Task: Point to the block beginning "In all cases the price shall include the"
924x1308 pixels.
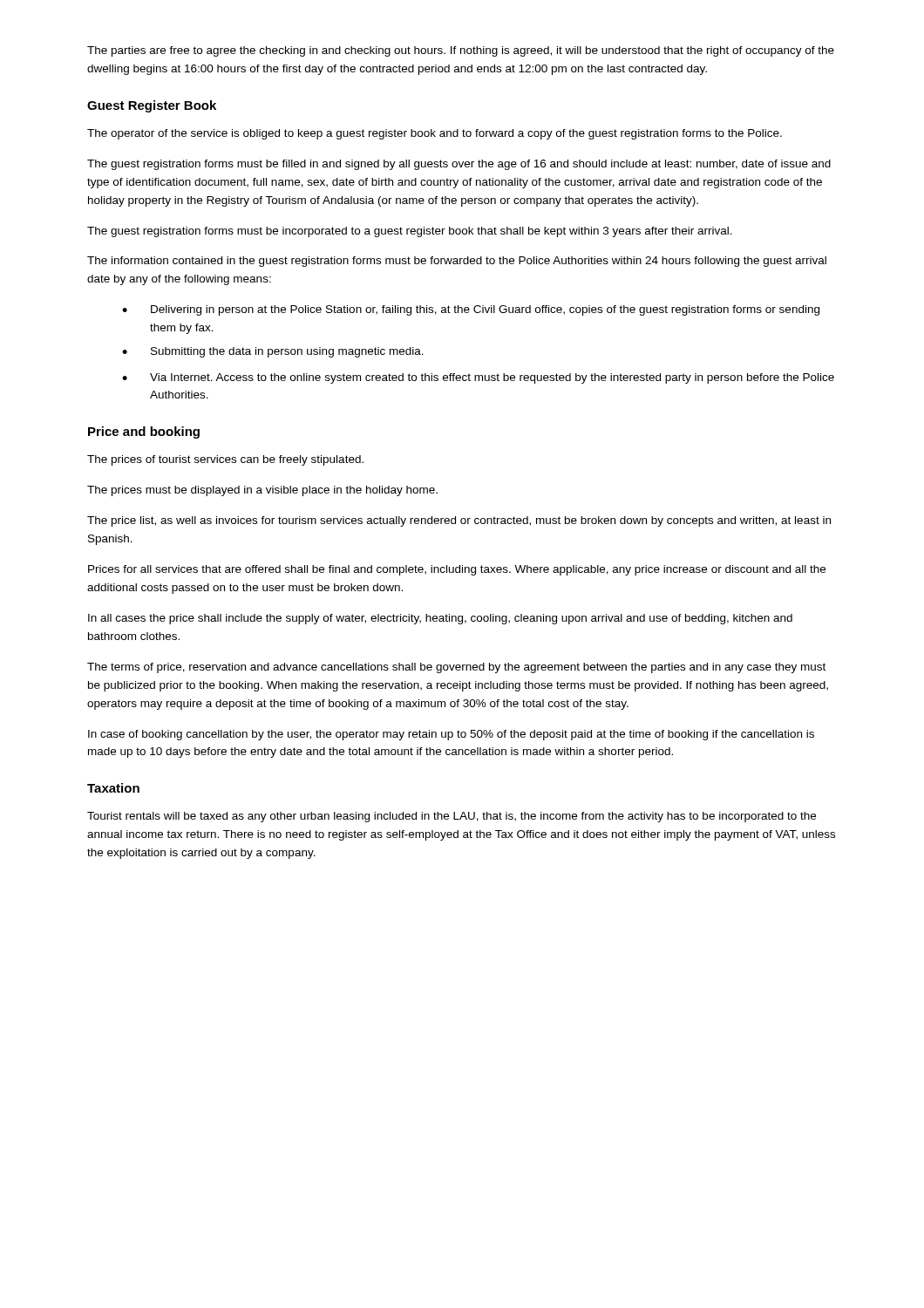Action: tap(440, 627)
